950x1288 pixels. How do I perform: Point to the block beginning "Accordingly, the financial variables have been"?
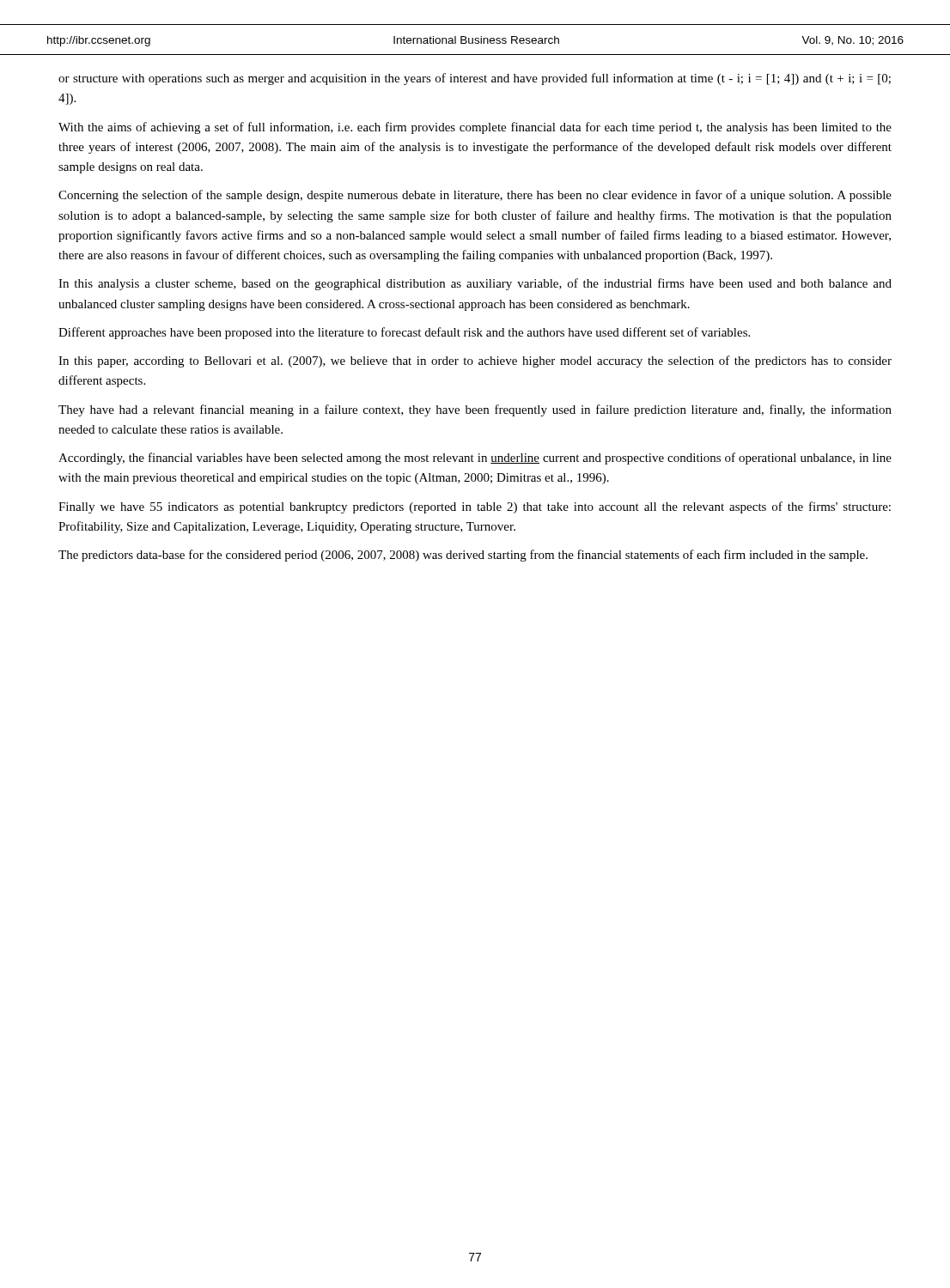click(475, 468)
